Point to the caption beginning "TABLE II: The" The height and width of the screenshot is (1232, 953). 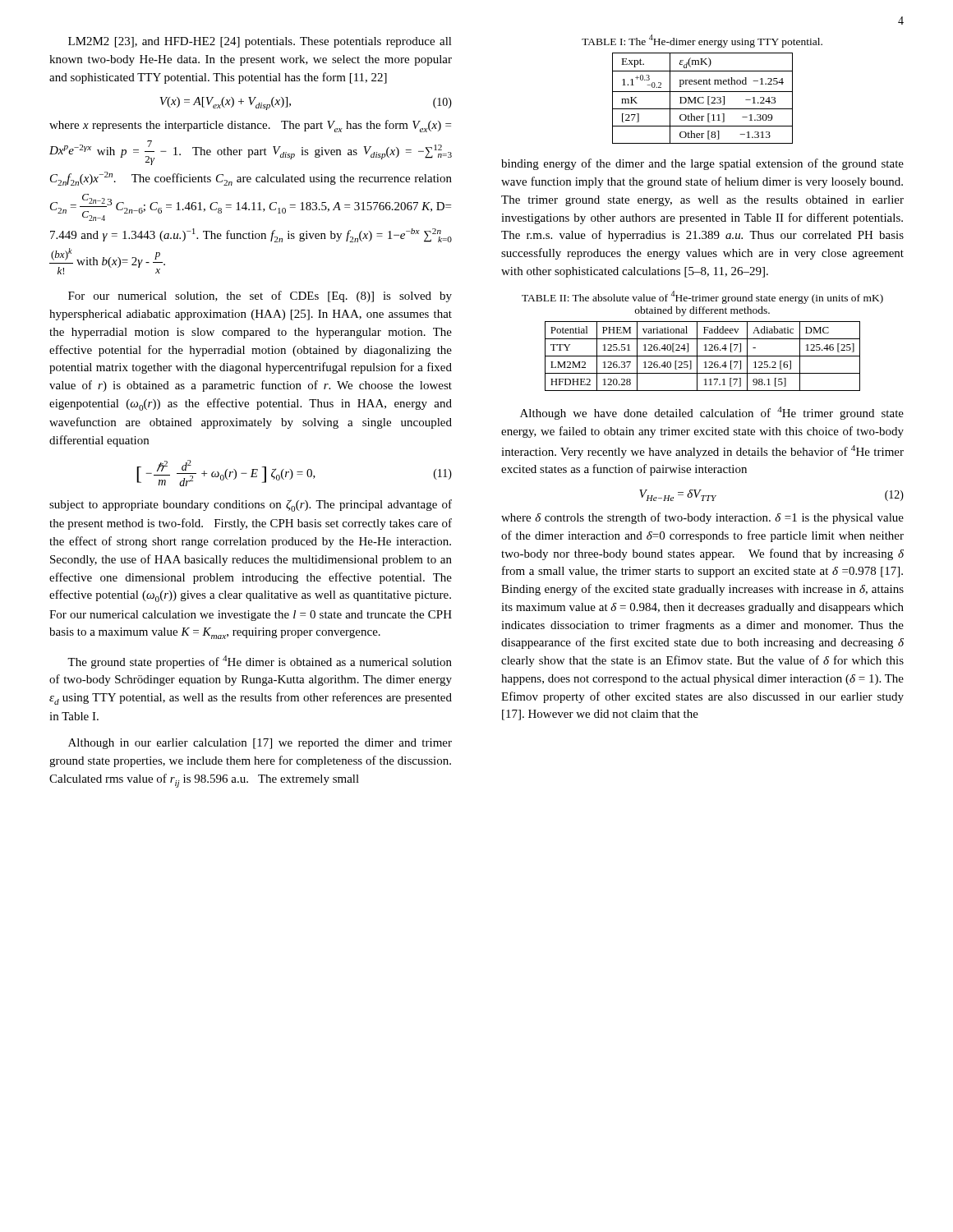click(702, 303)
